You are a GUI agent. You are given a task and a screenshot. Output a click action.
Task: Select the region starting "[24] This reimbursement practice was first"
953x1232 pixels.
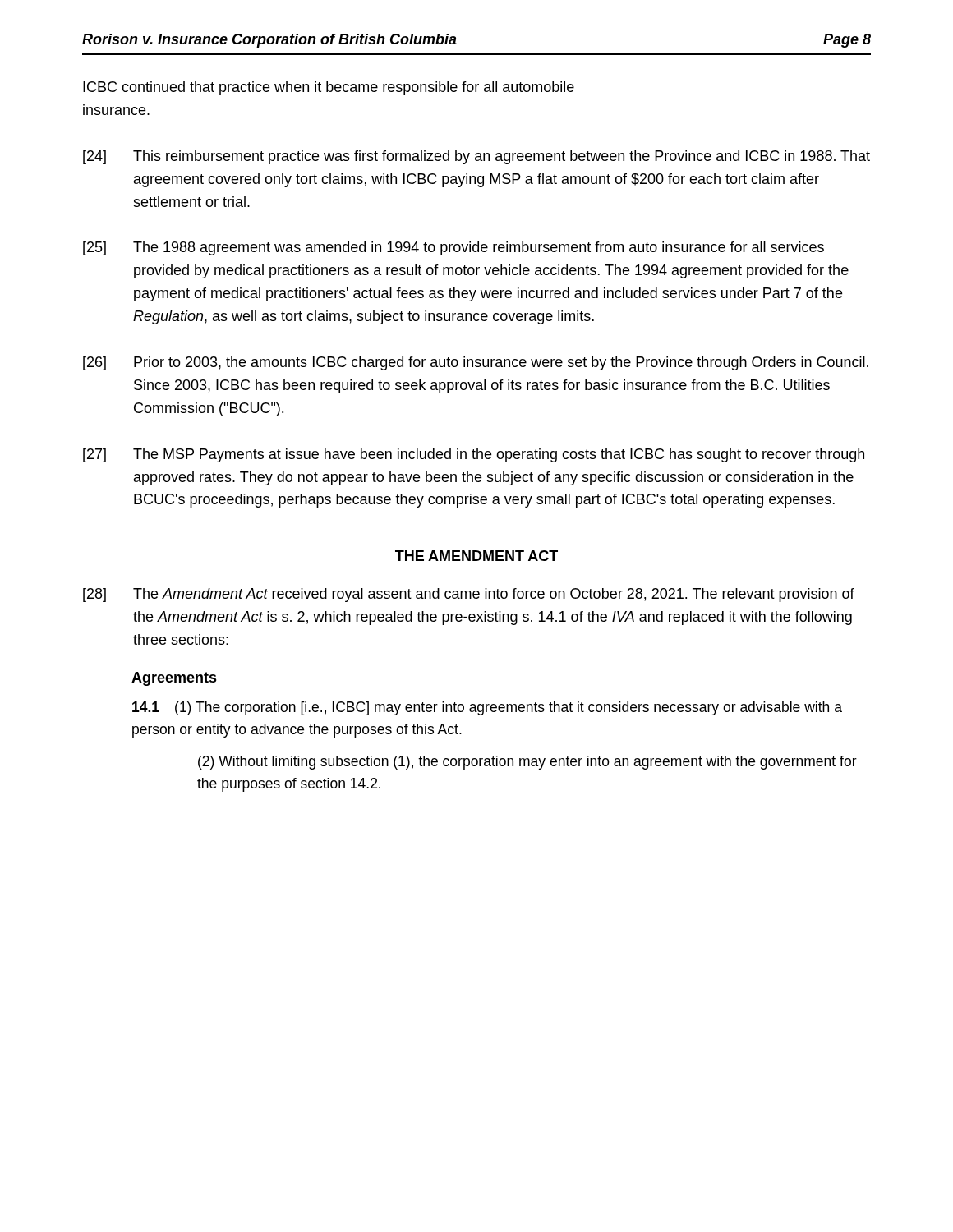[476, 180]
